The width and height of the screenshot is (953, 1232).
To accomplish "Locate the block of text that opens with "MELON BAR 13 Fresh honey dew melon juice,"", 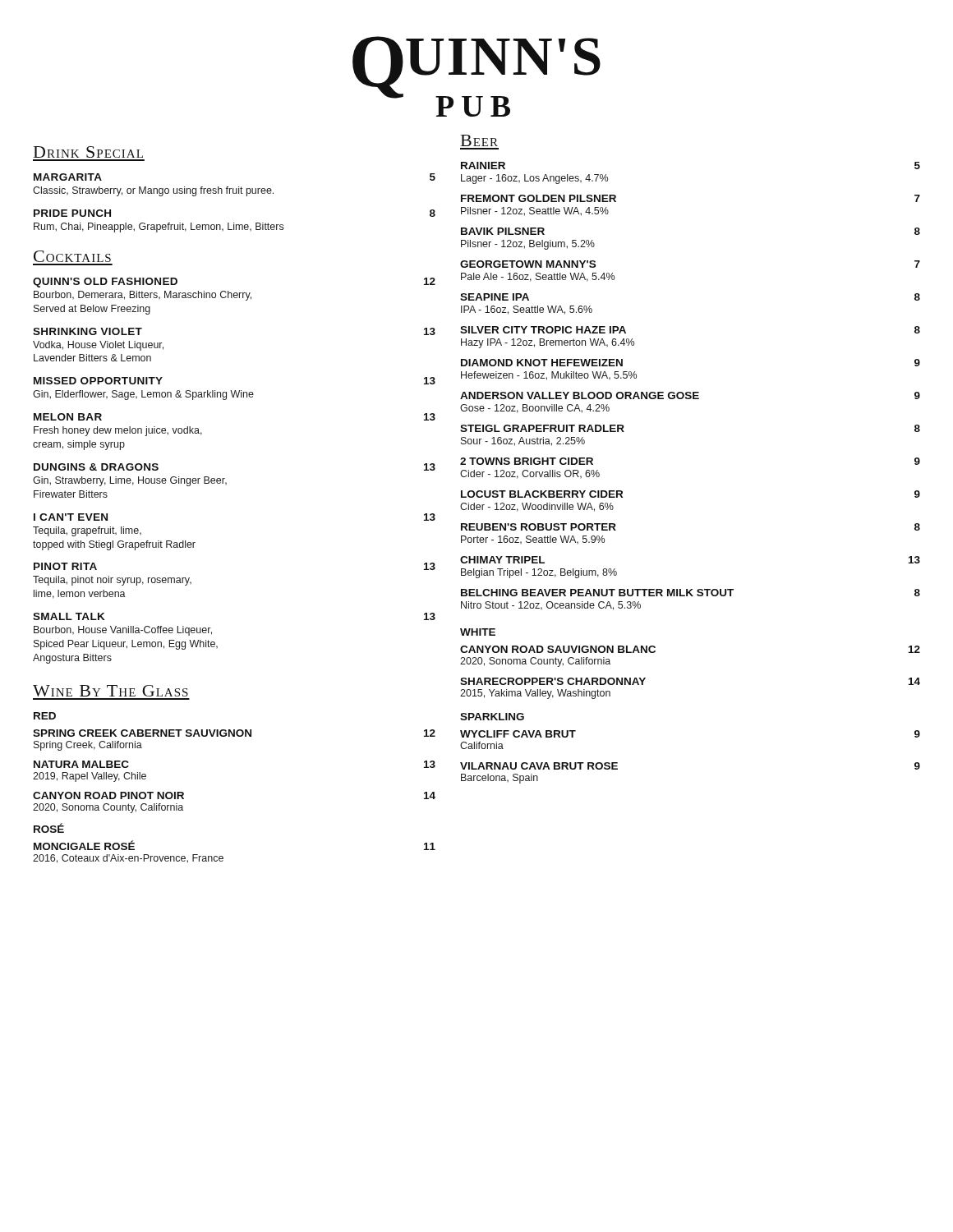I will click(x=69, y=417).
